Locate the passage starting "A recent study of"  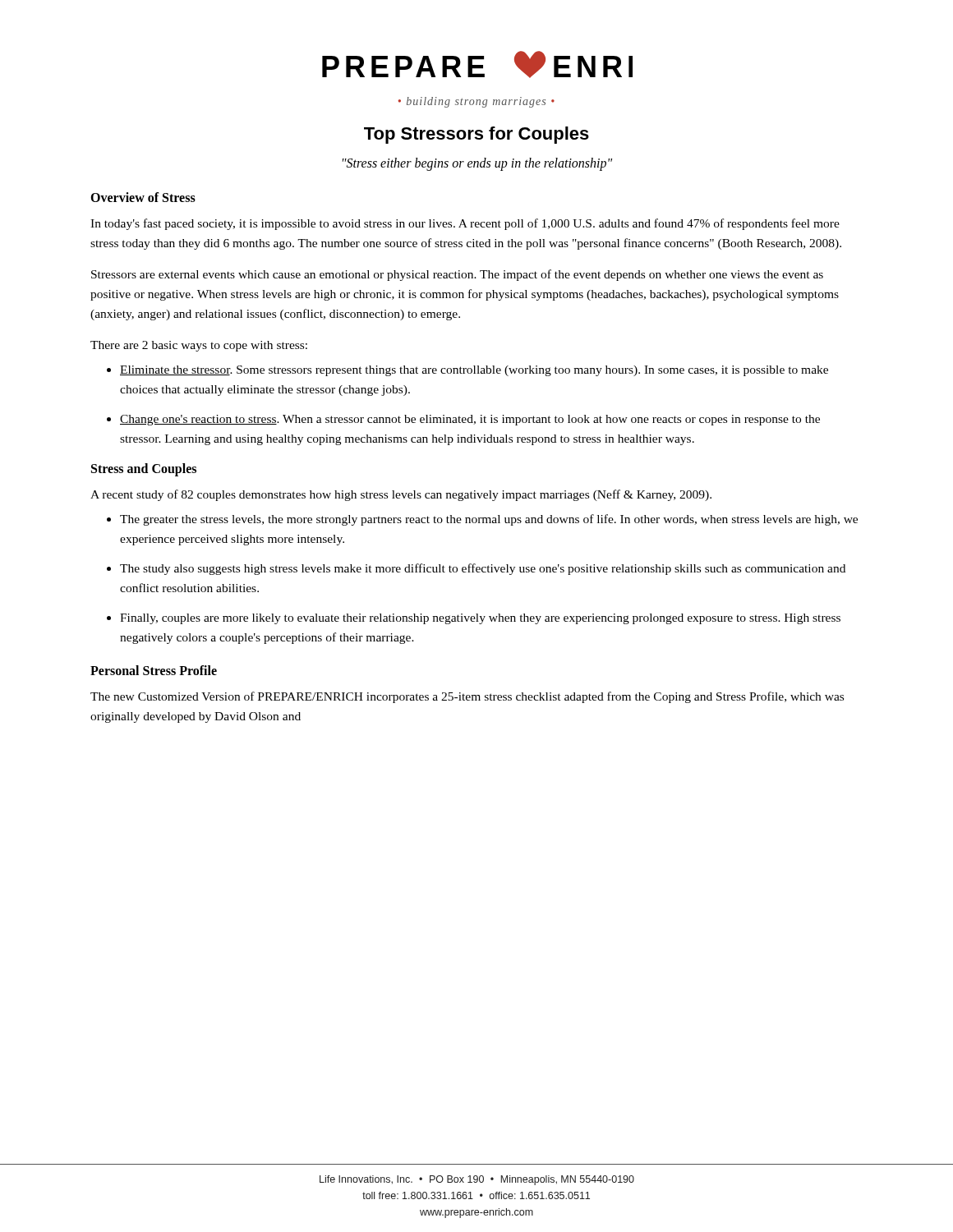point(401,494)
